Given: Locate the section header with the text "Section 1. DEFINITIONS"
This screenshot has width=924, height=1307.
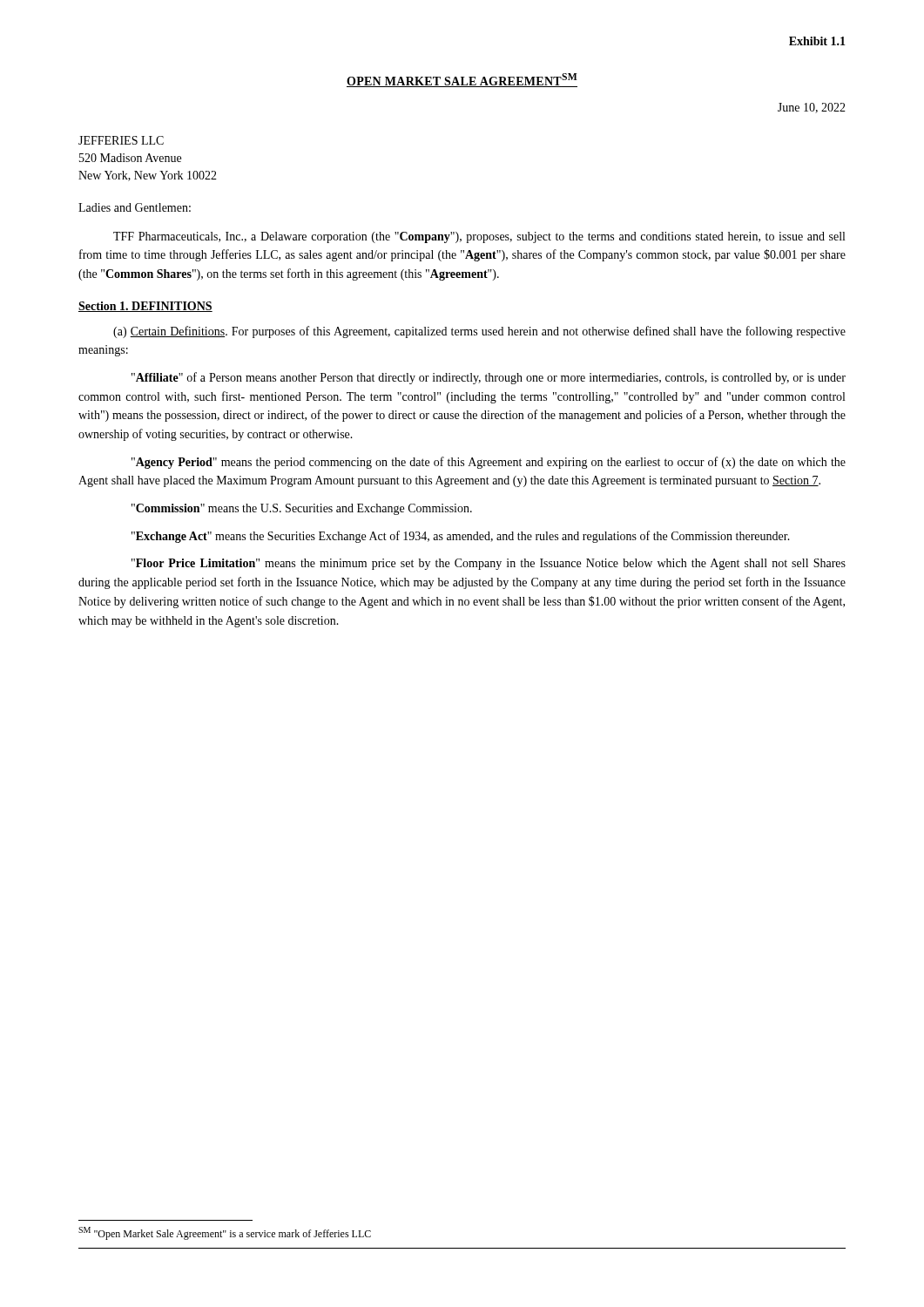Looking at the screenshot, I should (x=145, y=306).
